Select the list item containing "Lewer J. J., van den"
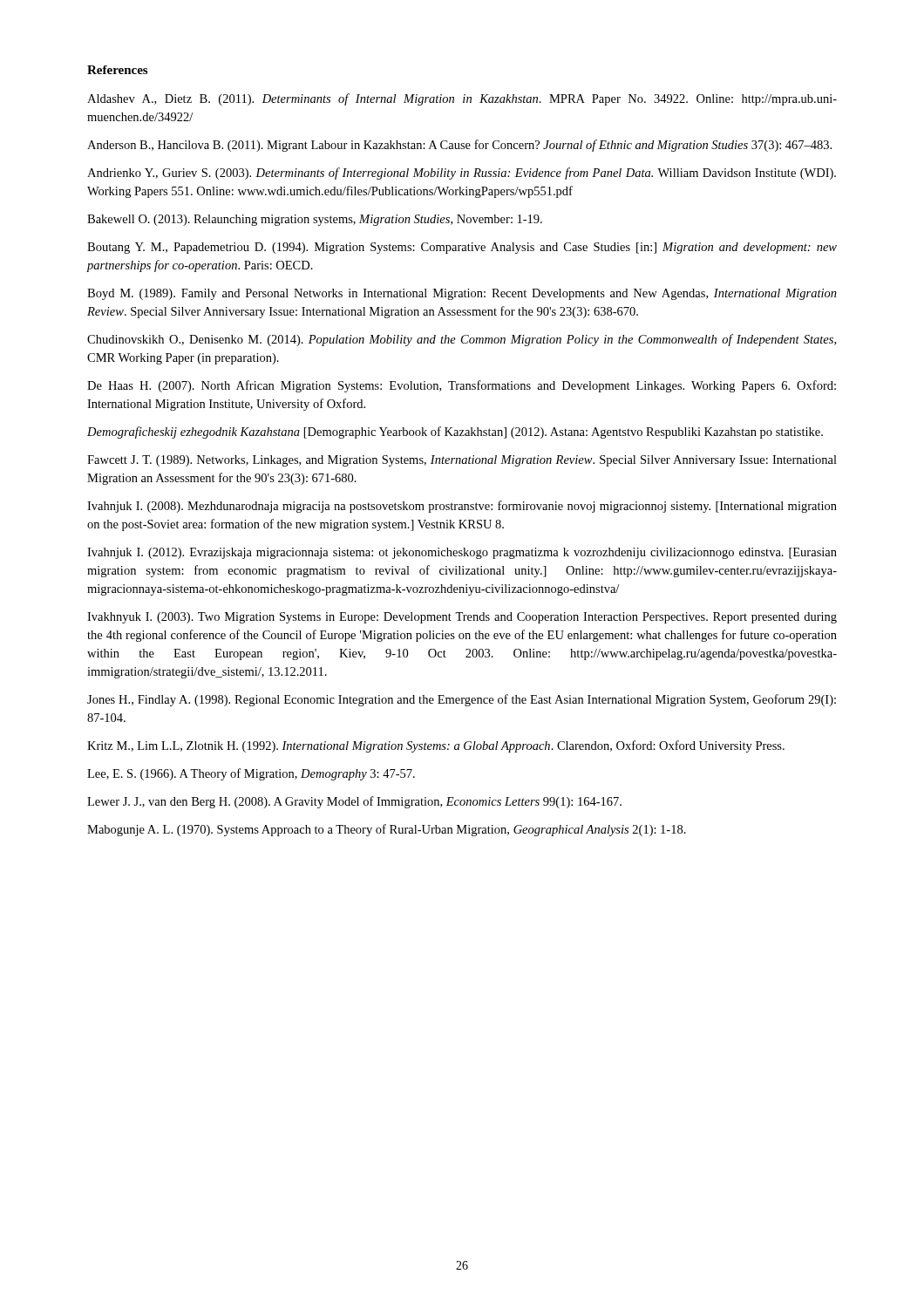The image size is (924, 1308). (x=355, y=802)
